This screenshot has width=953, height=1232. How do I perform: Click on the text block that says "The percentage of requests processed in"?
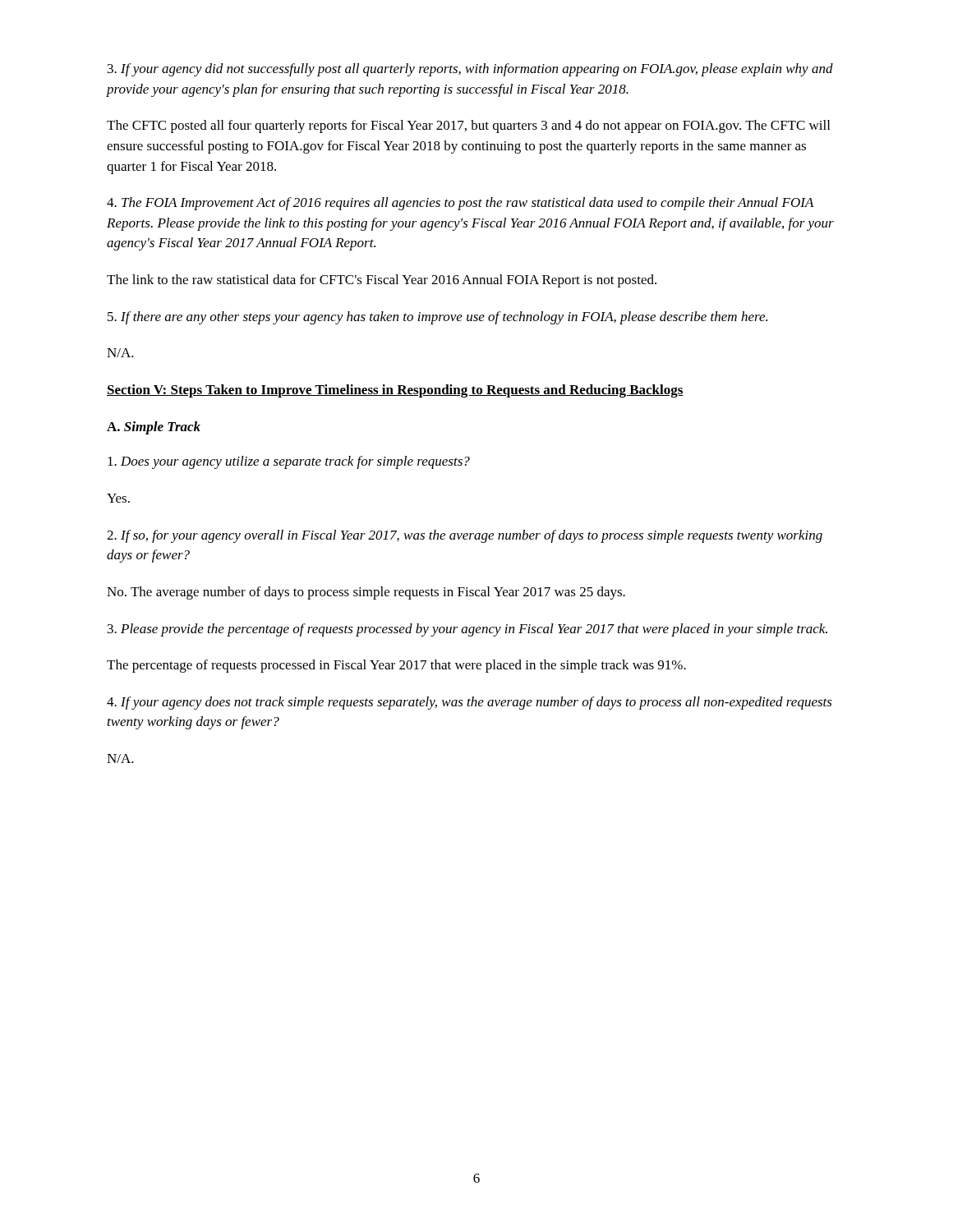pyautogui.click(x=397, y=665)
